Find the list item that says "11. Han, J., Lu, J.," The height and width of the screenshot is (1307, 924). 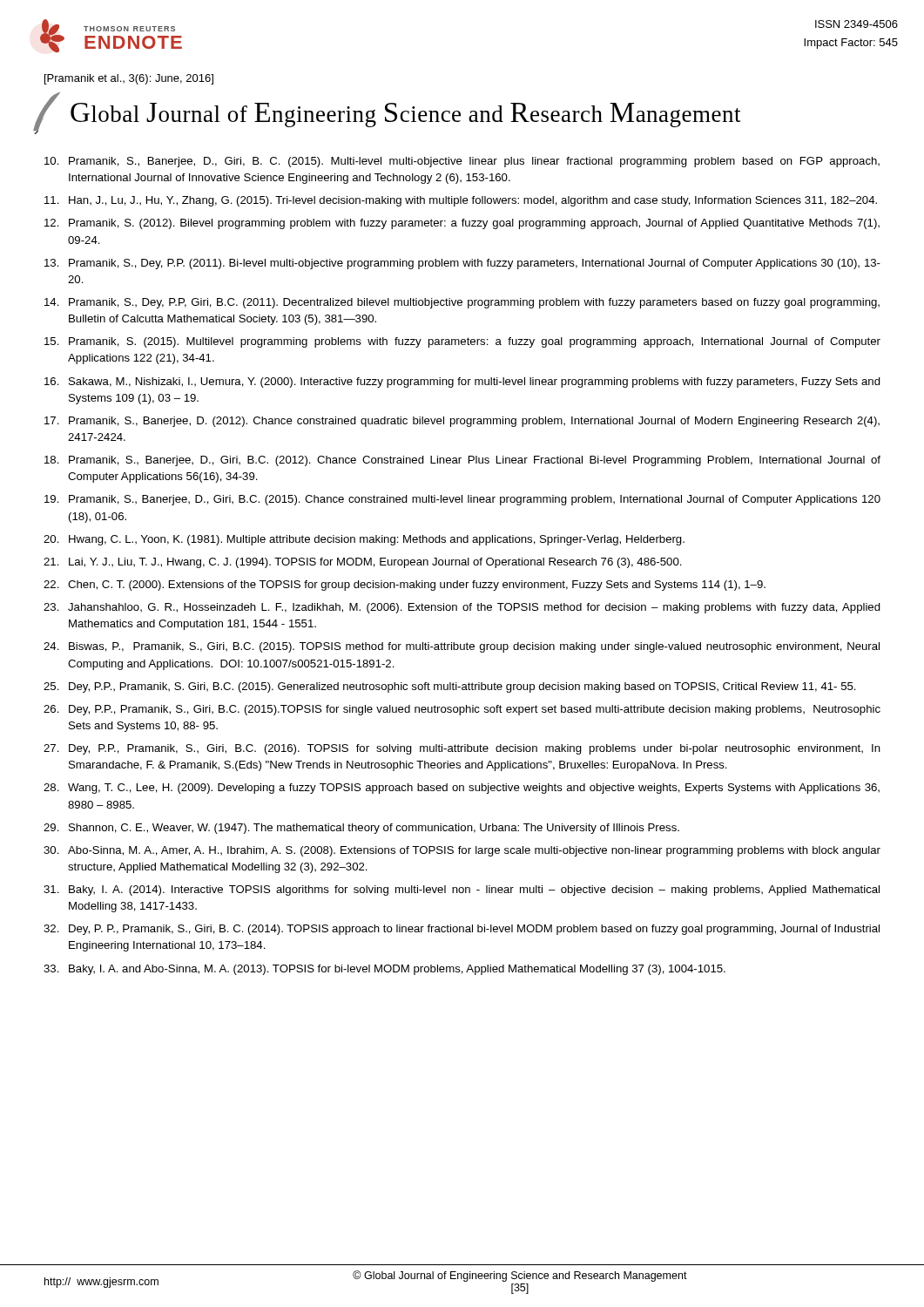click(x=461, y=200)
